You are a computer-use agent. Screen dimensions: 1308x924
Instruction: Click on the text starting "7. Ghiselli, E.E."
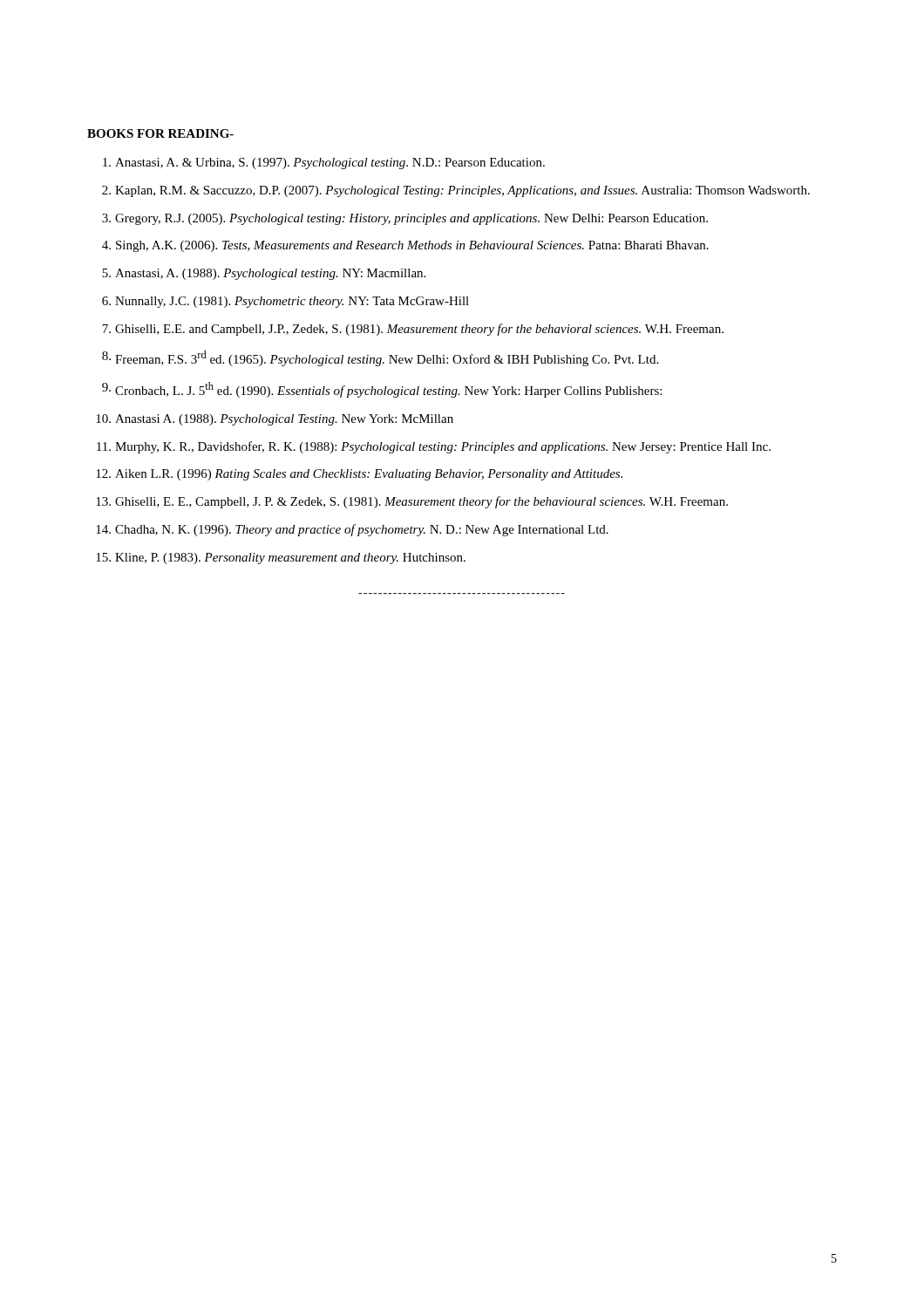462,329
